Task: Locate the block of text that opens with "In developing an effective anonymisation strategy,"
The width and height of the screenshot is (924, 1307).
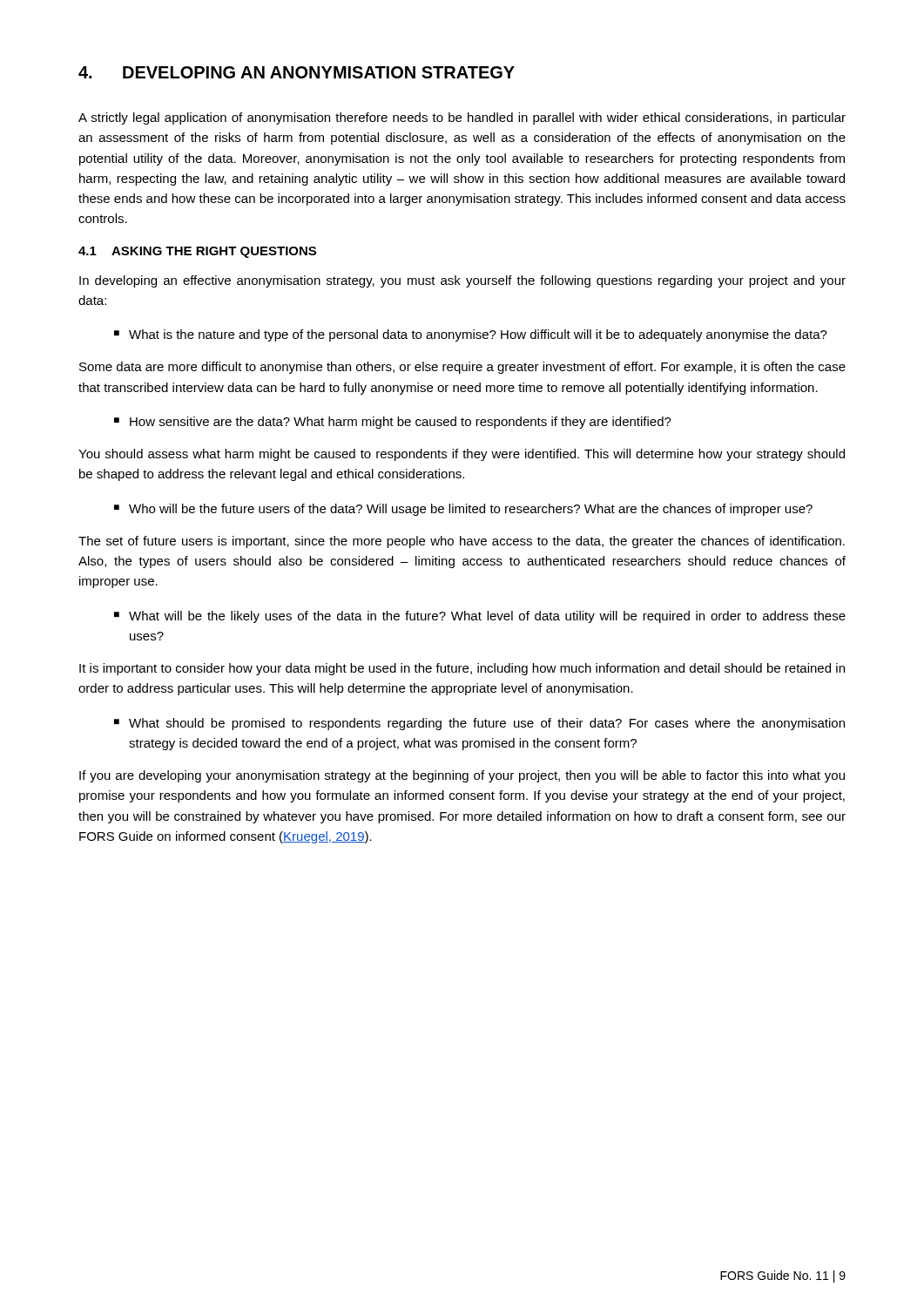Action: [462, 290]
